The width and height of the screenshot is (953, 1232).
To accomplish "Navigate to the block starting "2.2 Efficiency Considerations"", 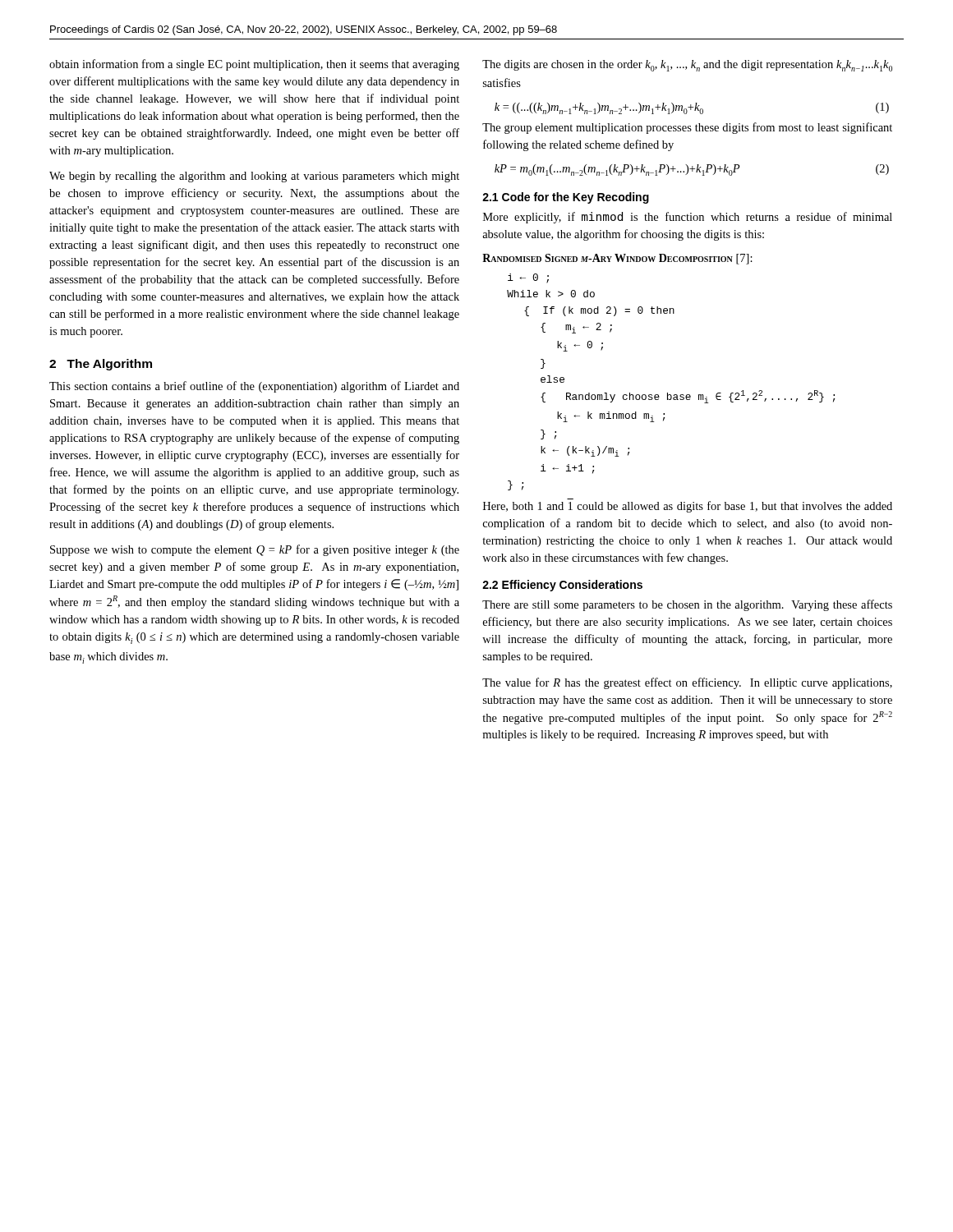I will 563,585.
